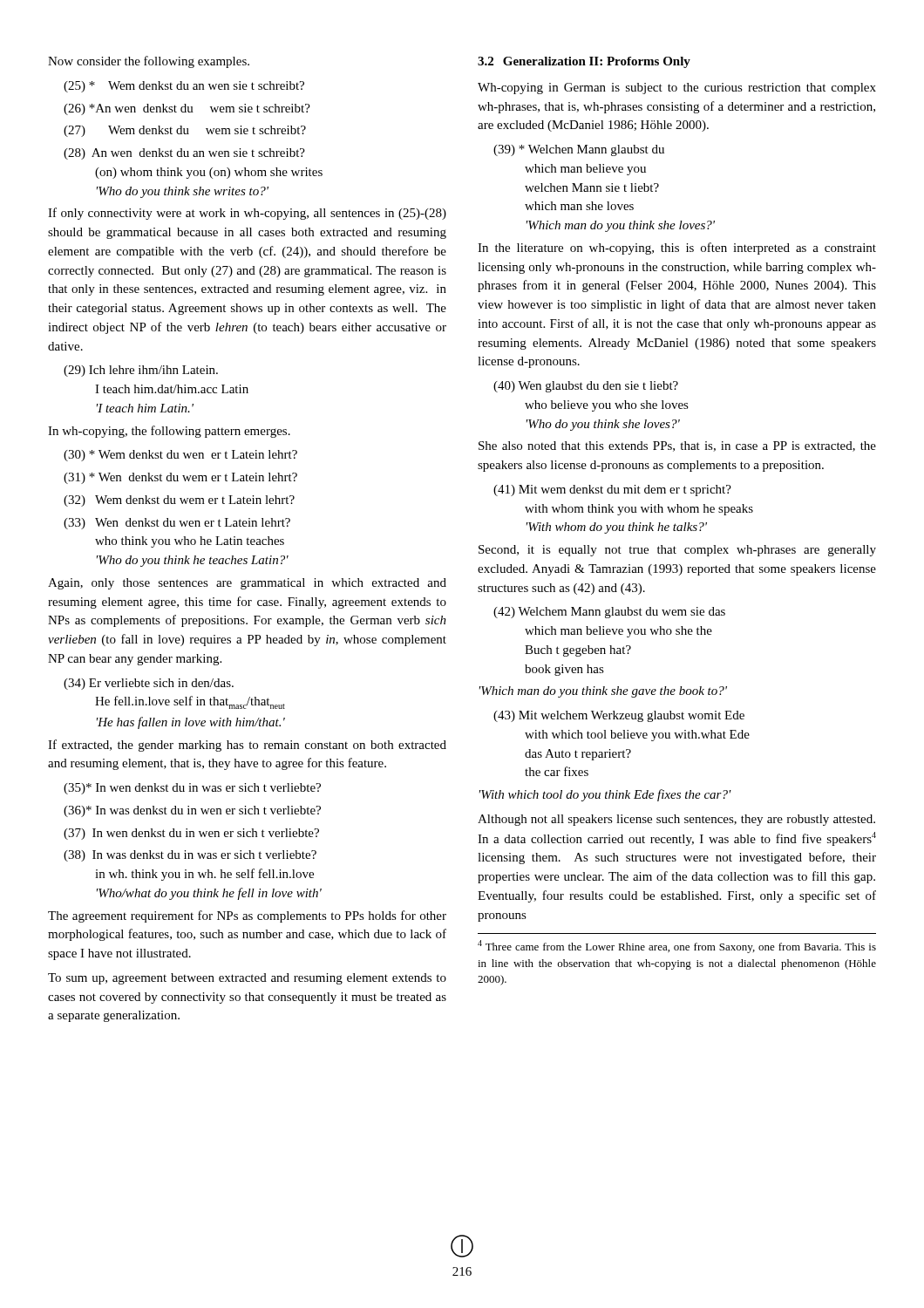Where is the passage that starts "(26) *An wen denkst du wem sie"?
This screenshot has height=1308, width=924.
(x=255, y=108)
